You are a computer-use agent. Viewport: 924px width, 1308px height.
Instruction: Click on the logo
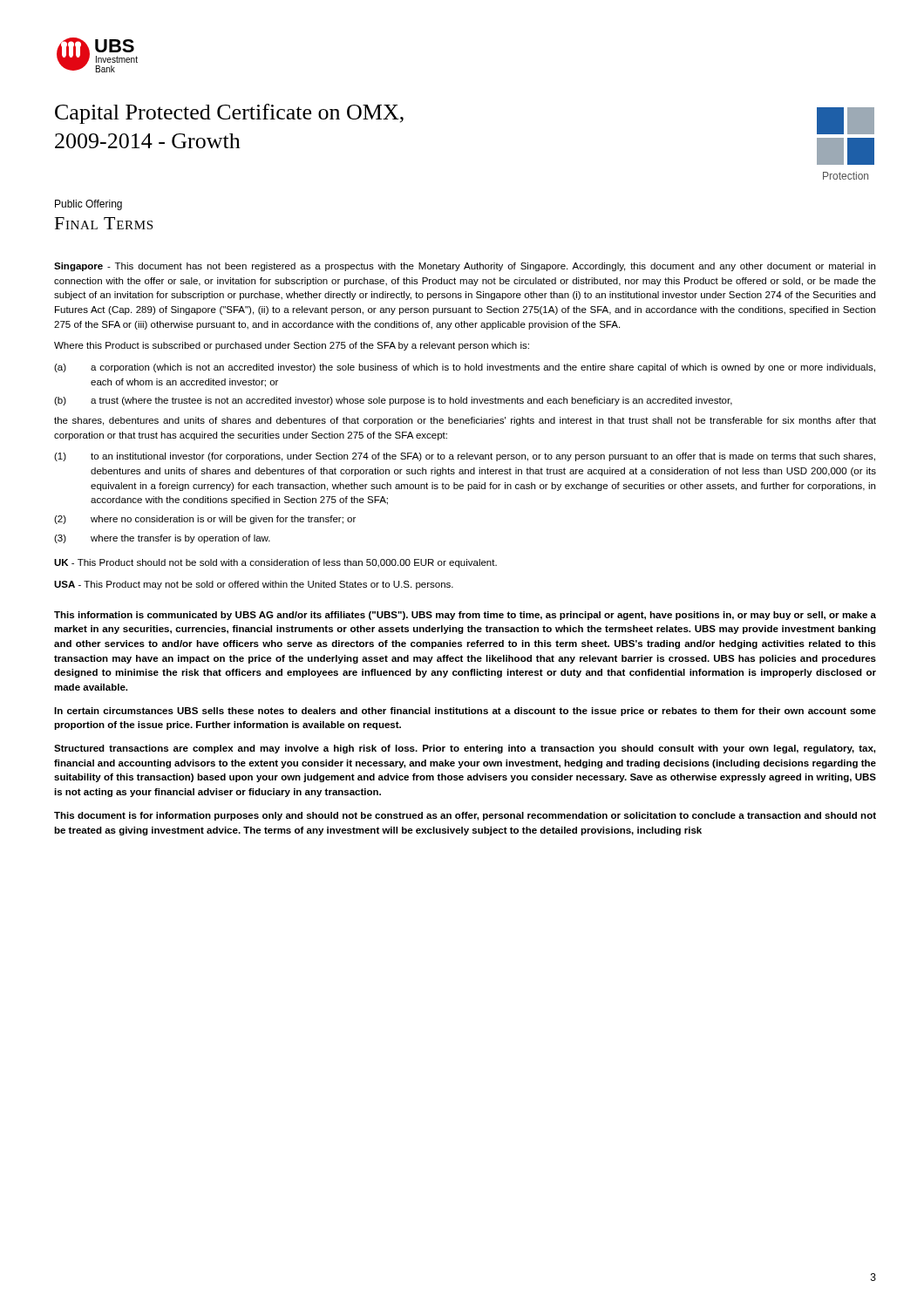coord(465,55)
